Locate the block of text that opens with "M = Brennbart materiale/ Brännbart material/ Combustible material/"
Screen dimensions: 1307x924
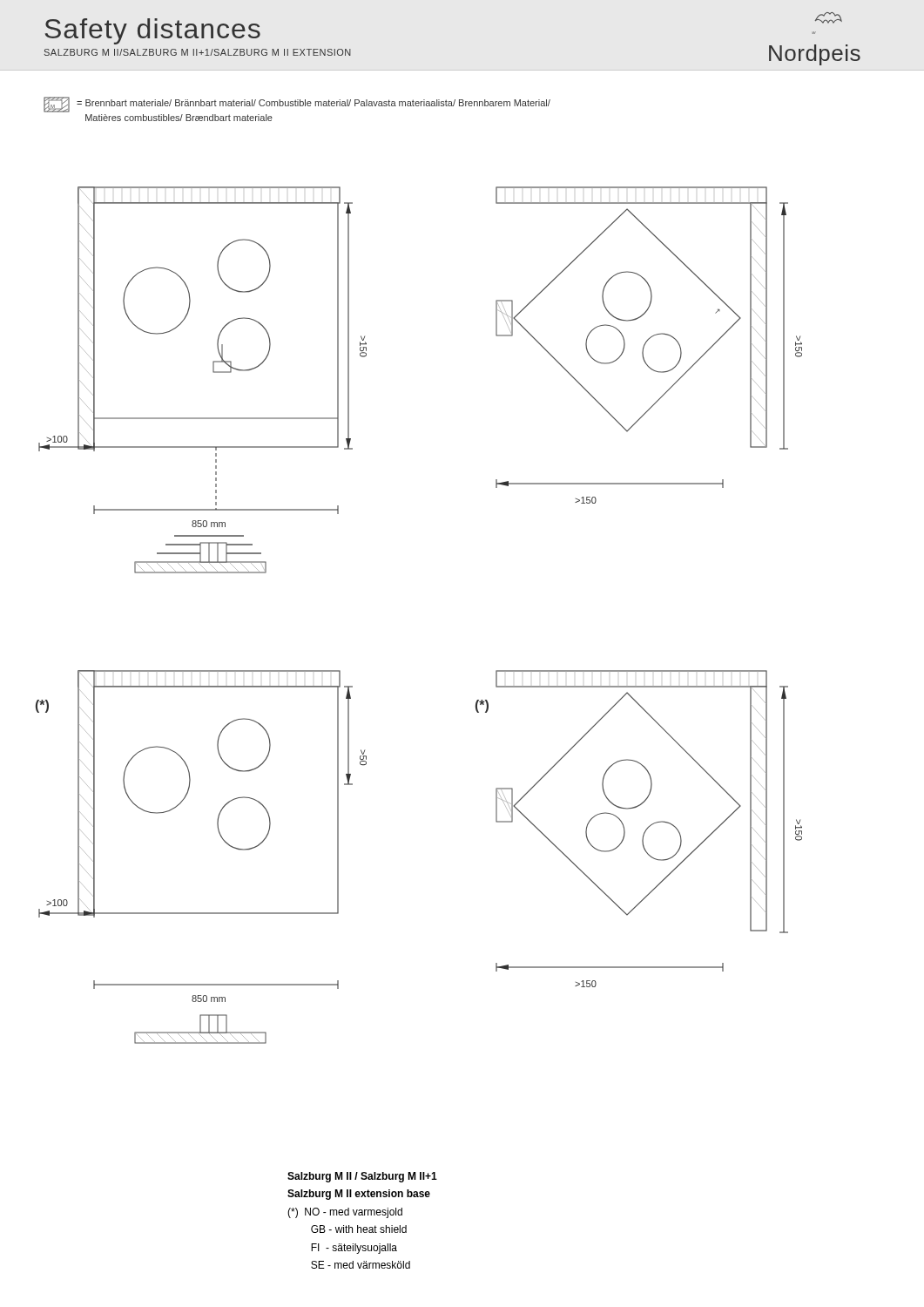[x=297, y=110]
